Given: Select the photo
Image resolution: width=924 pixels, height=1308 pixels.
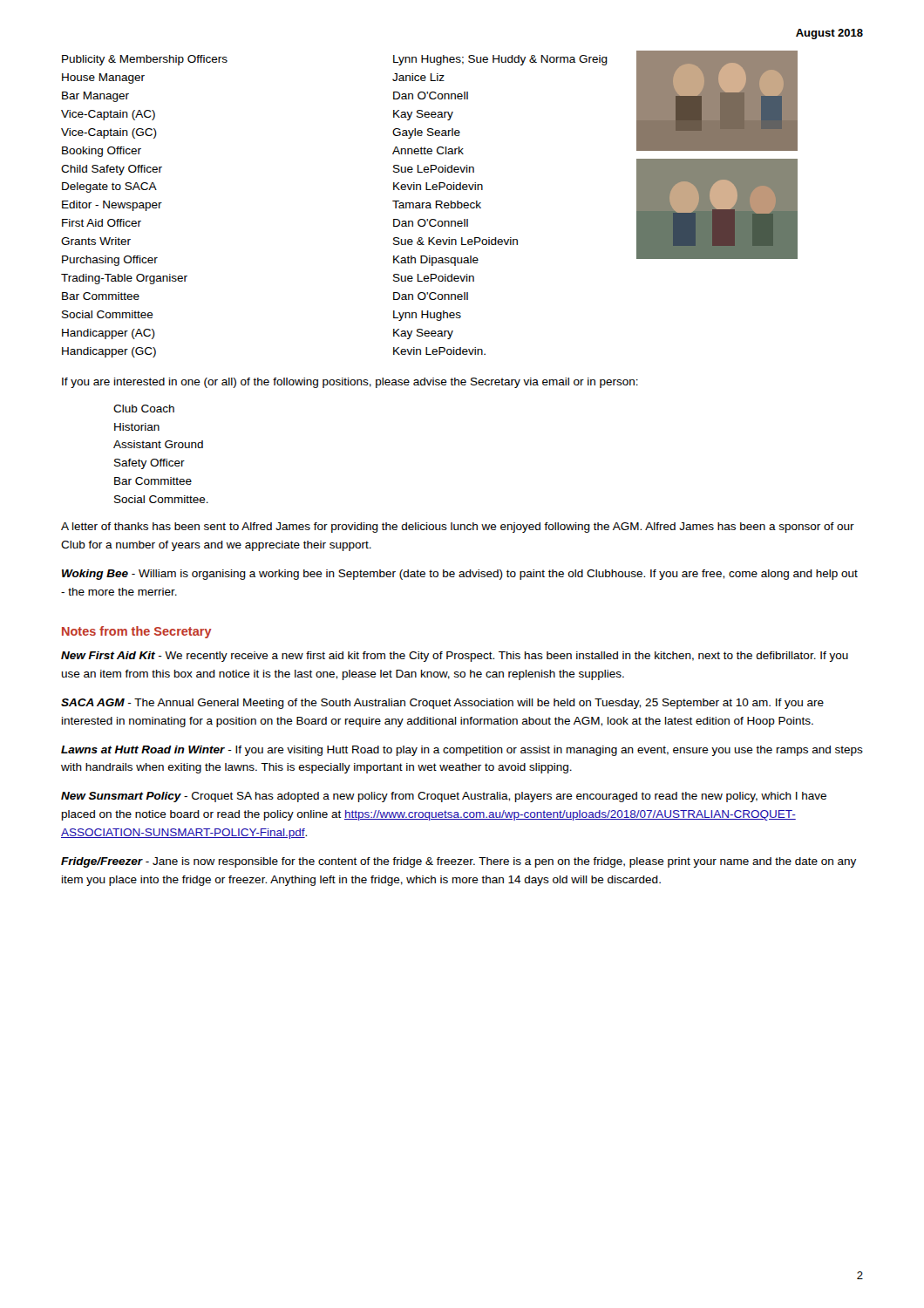Looking at the screenshot, I should 724,155.
